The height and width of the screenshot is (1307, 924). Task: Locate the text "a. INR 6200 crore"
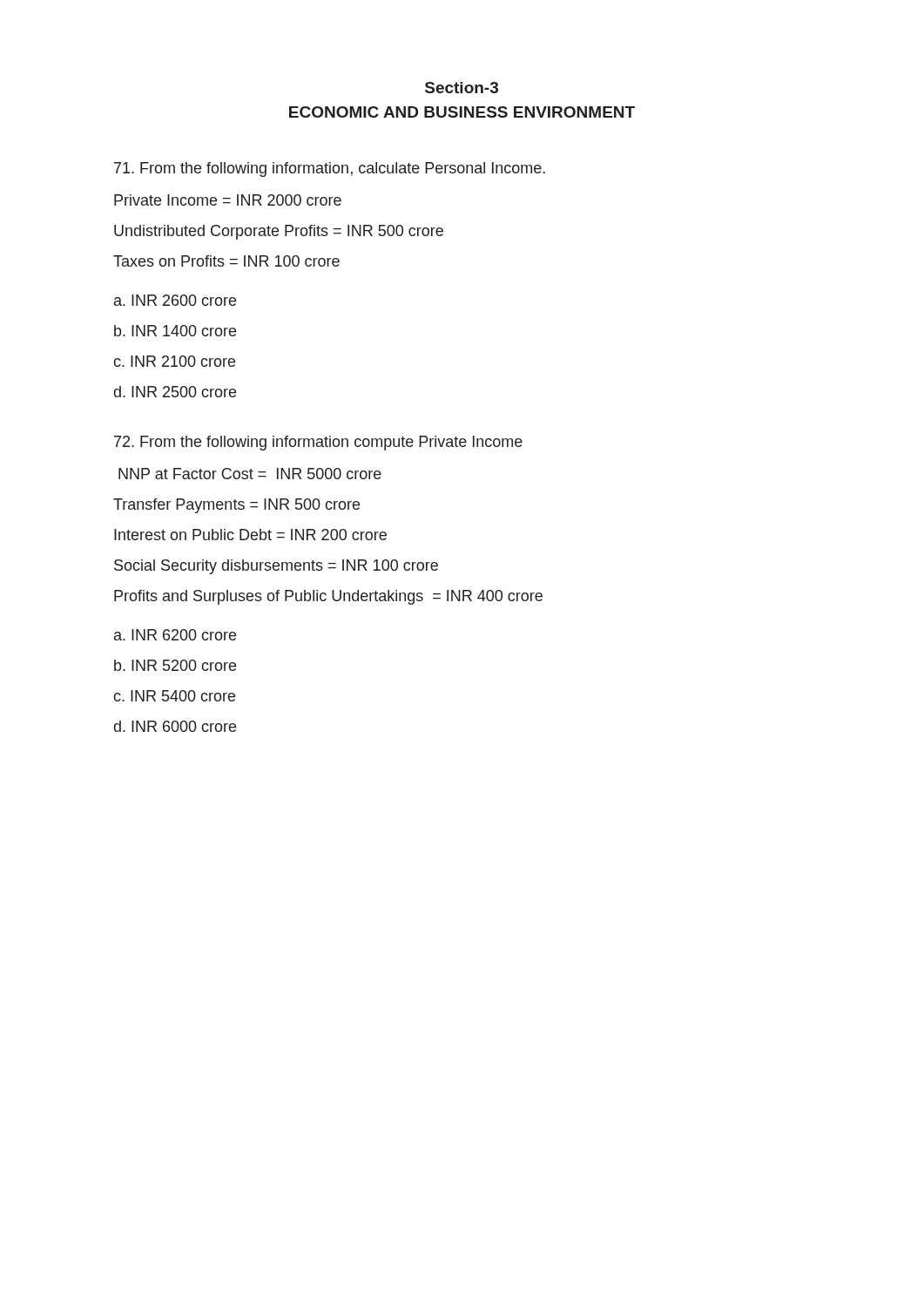point(175,635)
